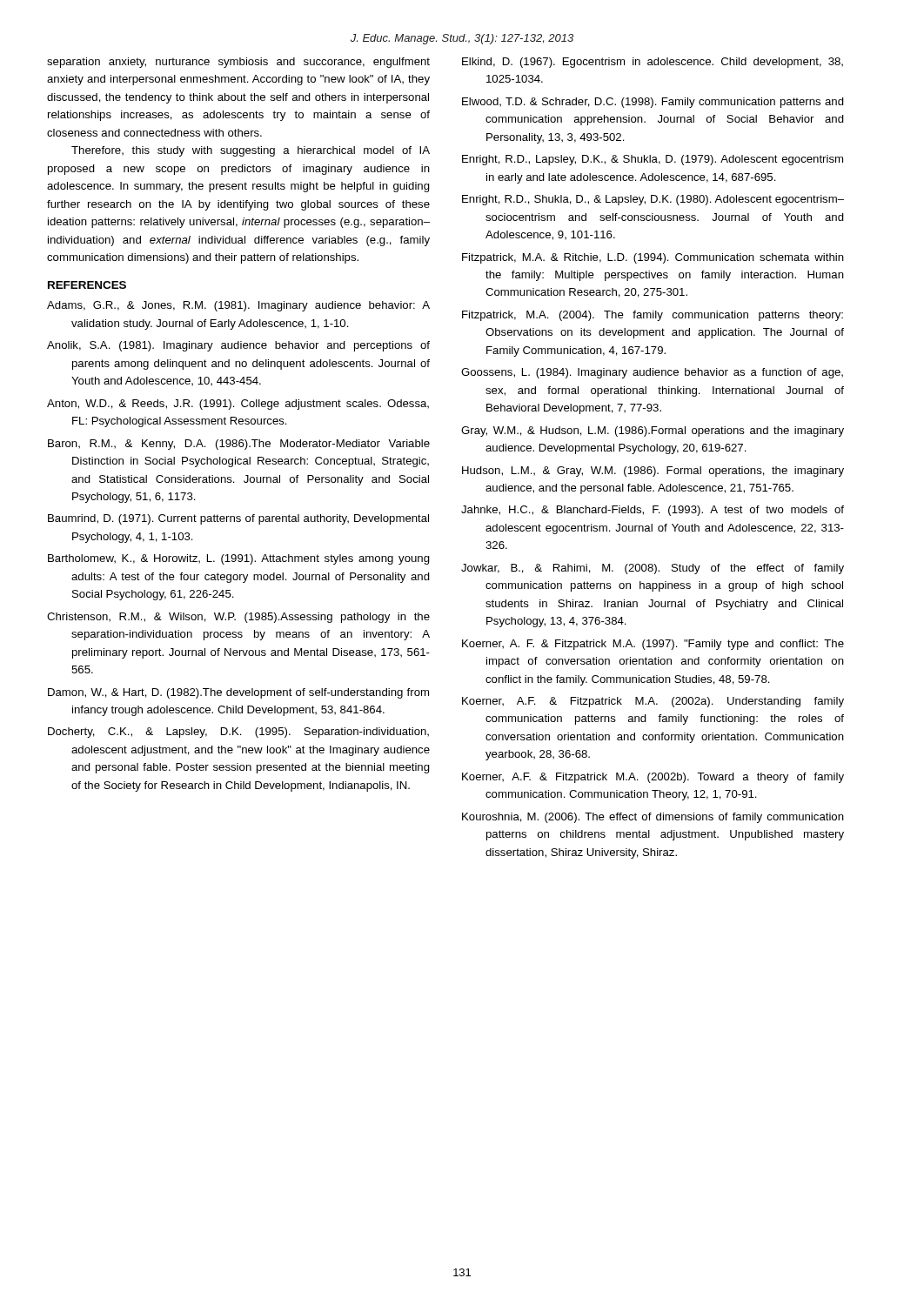Screen dimensions: 1305x924
Task: Find the passage starting "Baumrind, D. (1971). Current"
Action: (238, 527)
